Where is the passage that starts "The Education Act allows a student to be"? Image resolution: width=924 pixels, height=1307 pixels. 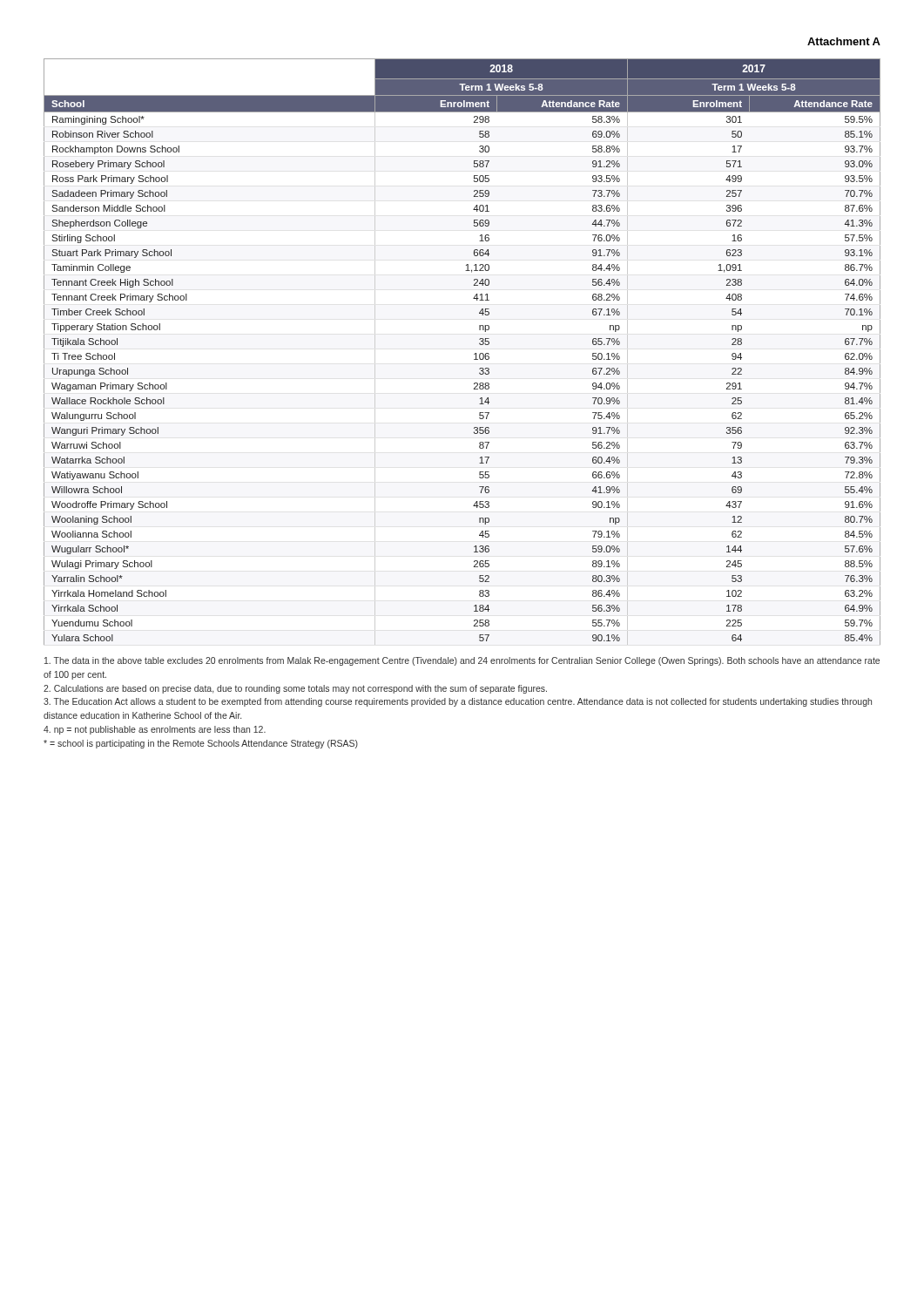[x=458, y=708]
